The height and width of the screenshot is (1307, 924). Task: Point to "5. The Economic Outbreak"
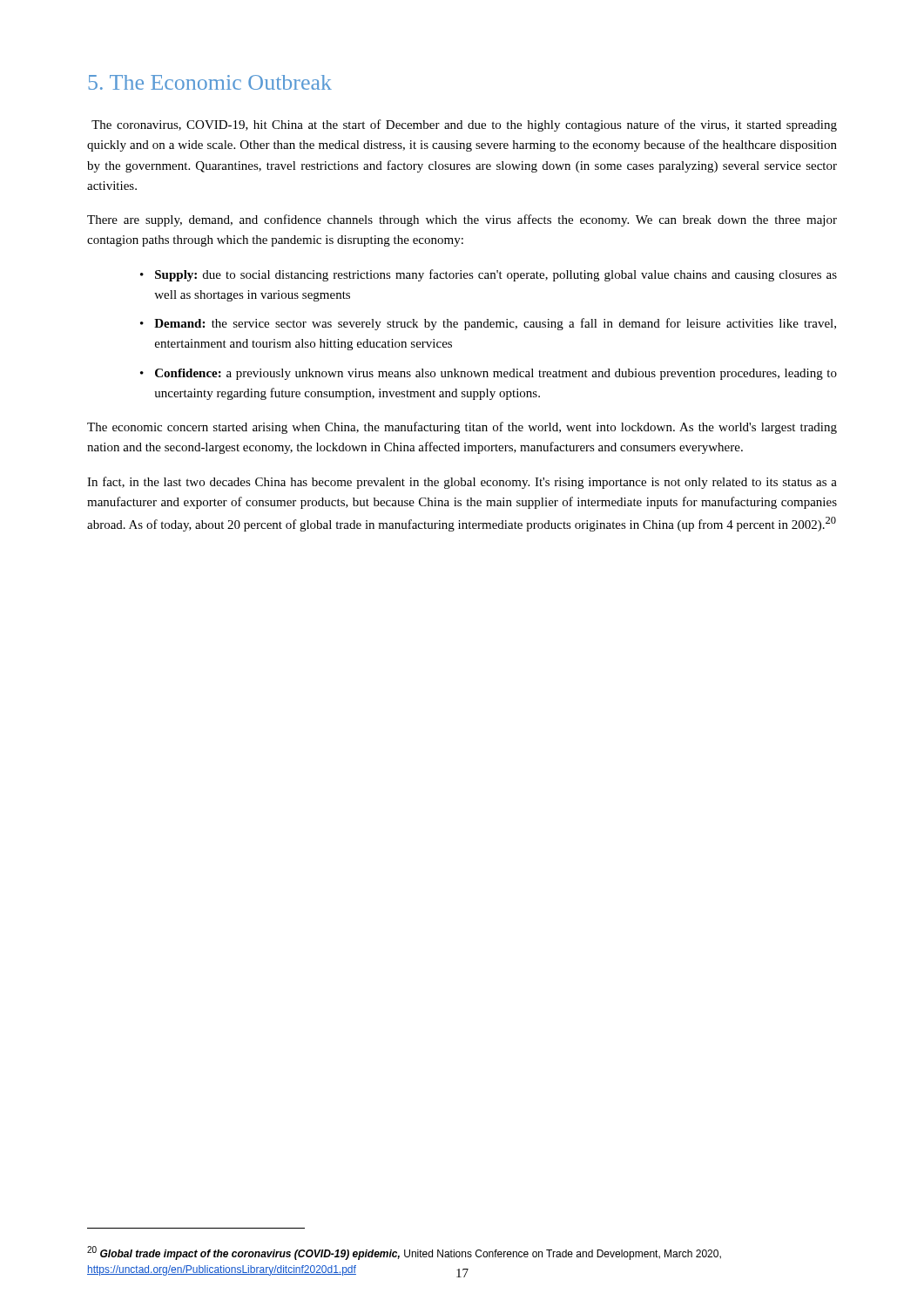click(210, 82)
